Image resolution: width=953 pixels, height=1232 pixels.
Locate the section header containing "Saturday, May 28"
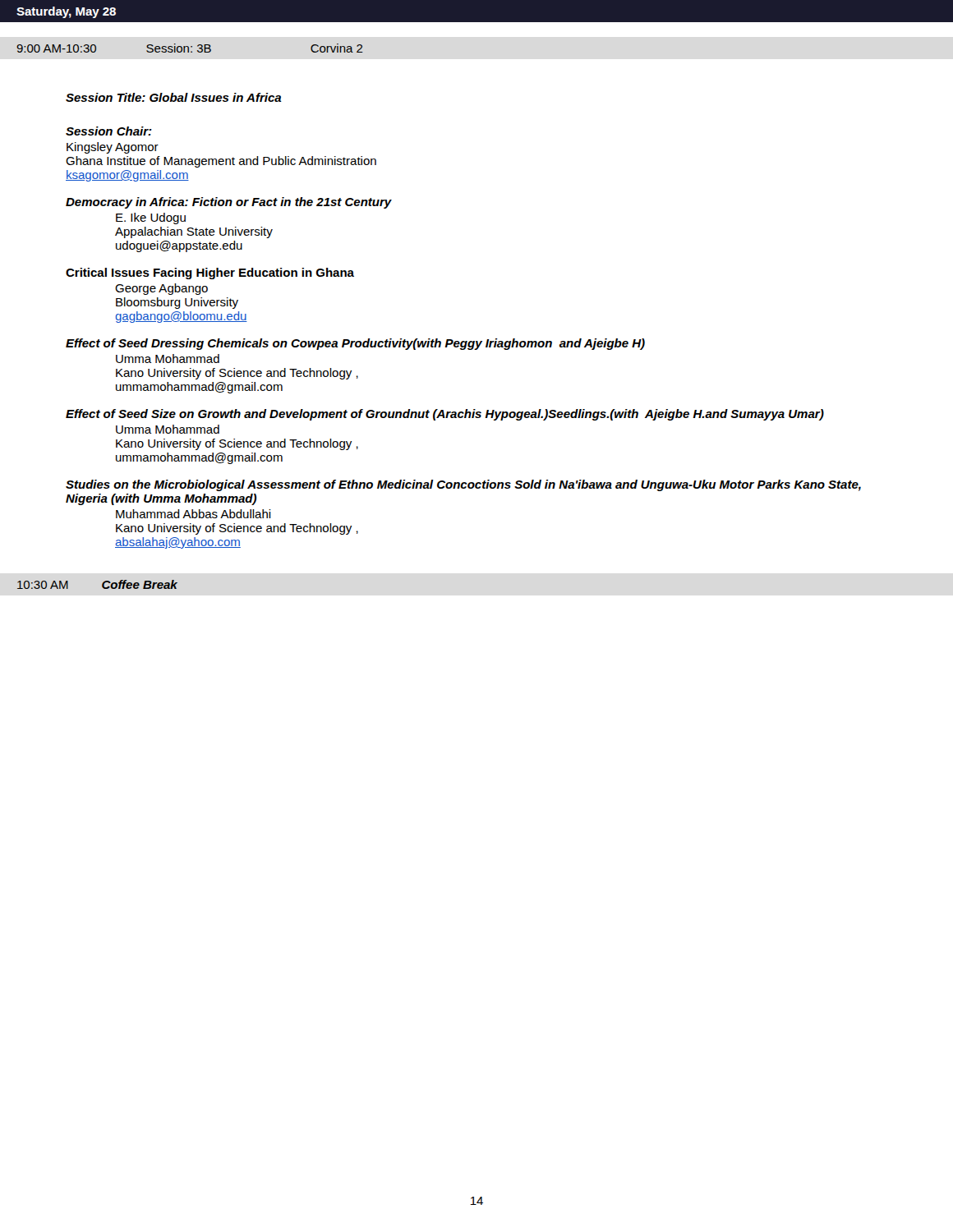coord(66,11)
